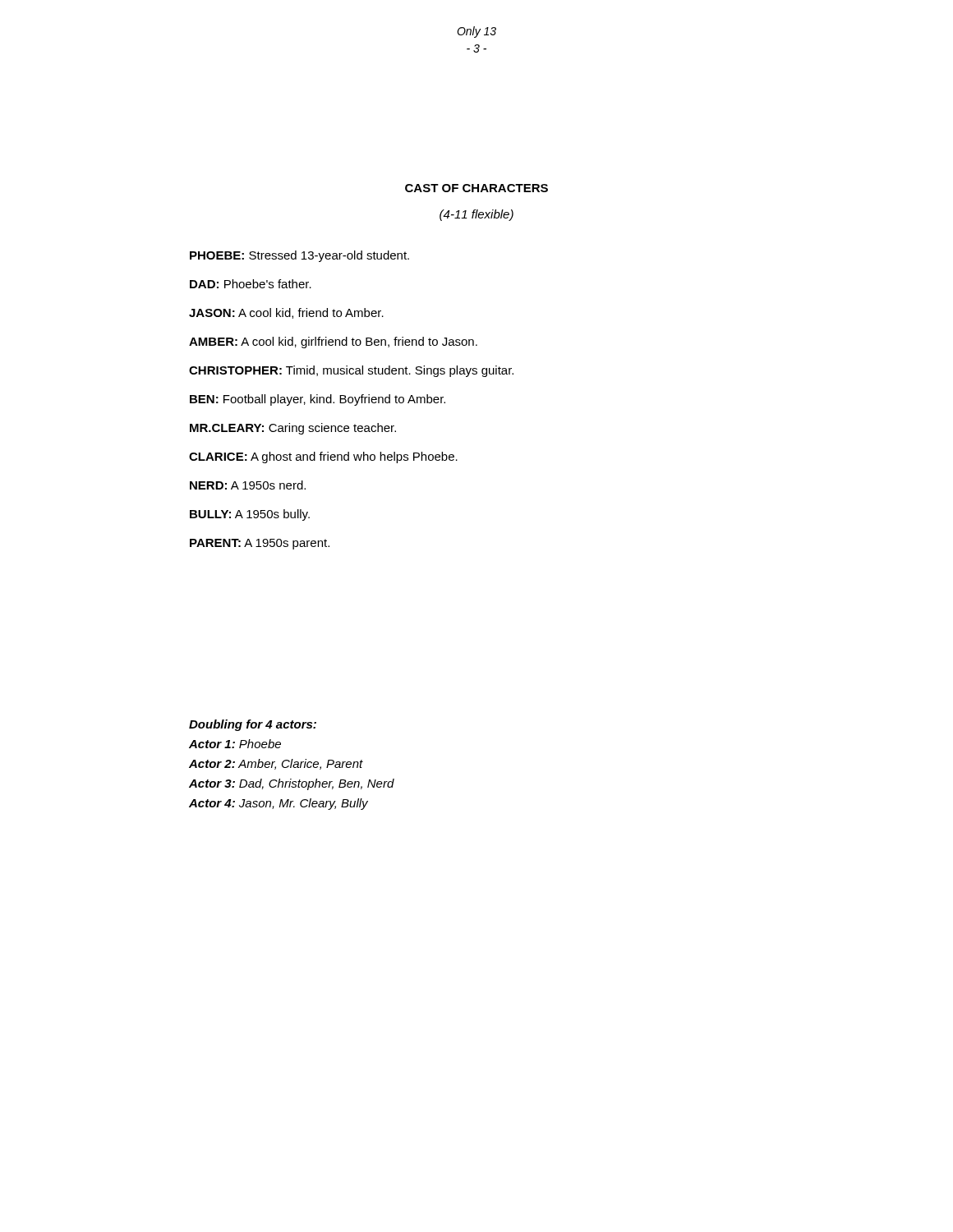Screen dimensions: 1232x953
Task: Select the text starting "JASON: A cool kid, friend to"
Action: point(287,312)
